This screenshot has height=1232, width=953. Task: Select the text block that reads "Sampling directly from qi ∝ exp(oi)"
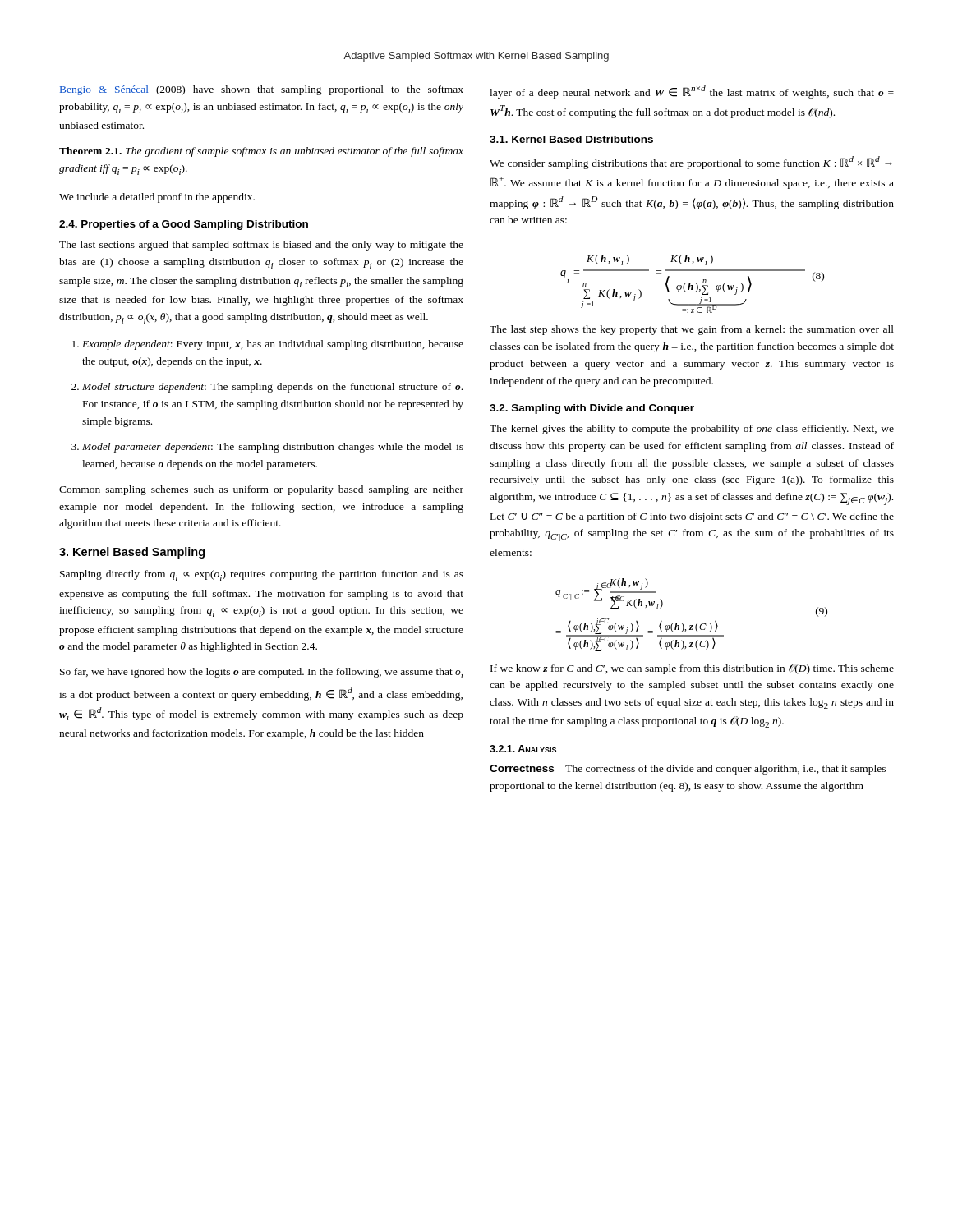tap(261, 611)
